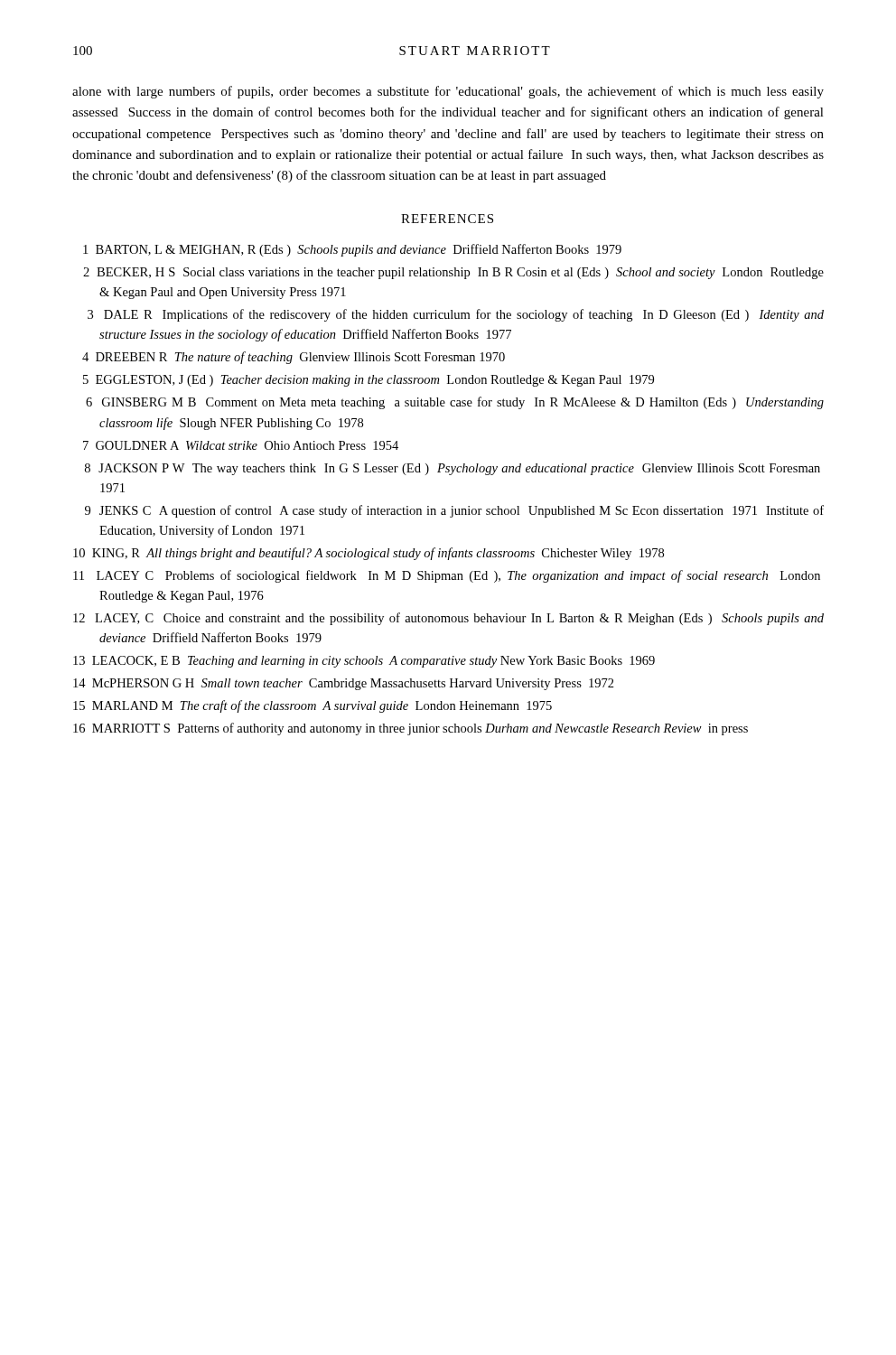Point to the passage starting "8 JACKSON P W The way teachers think"

tap(448, 478)
